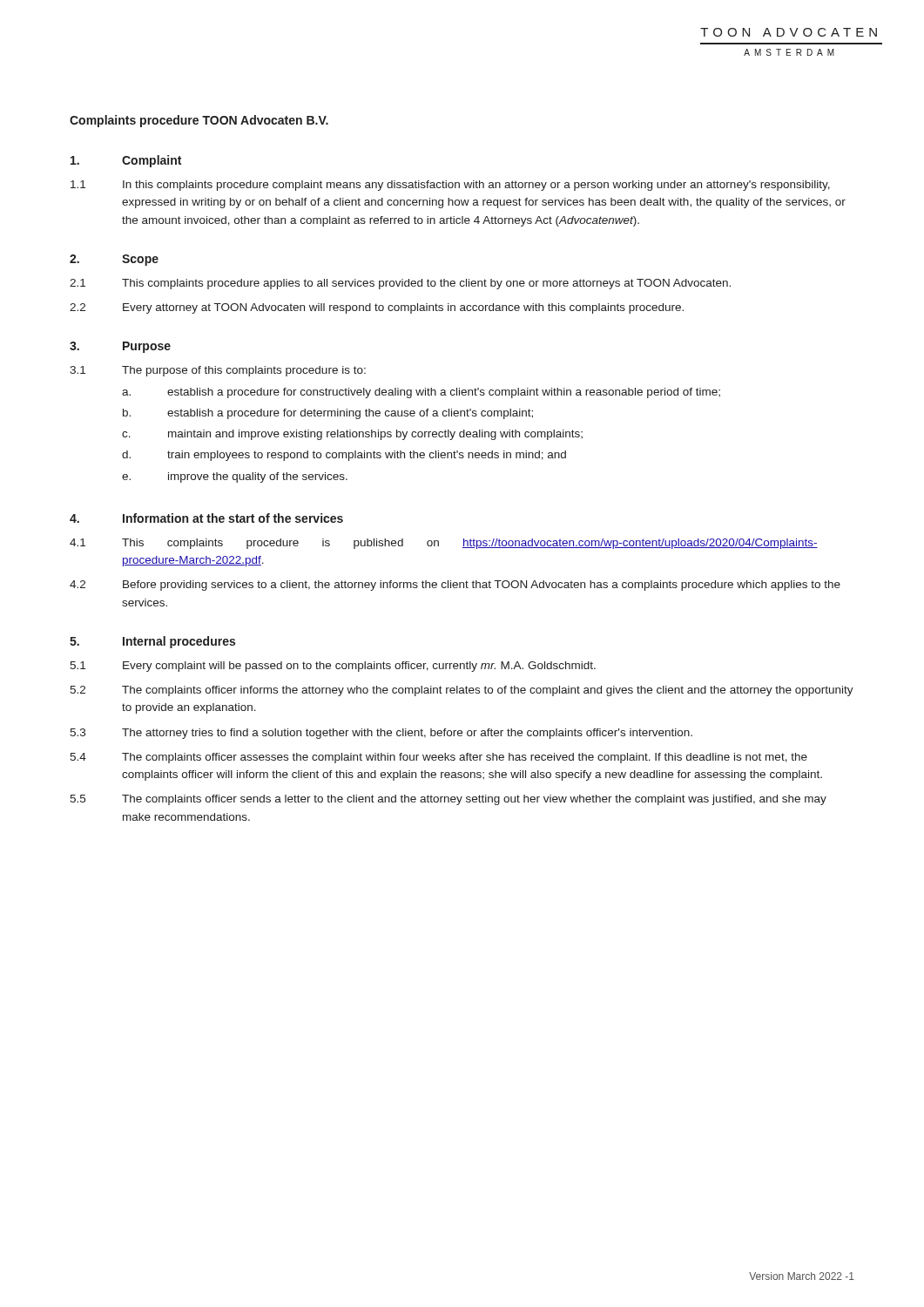Screen dimensions: 1307x924
Task: Locate the text "e. improve the quality of the services."
Action: tap(235, 477)
